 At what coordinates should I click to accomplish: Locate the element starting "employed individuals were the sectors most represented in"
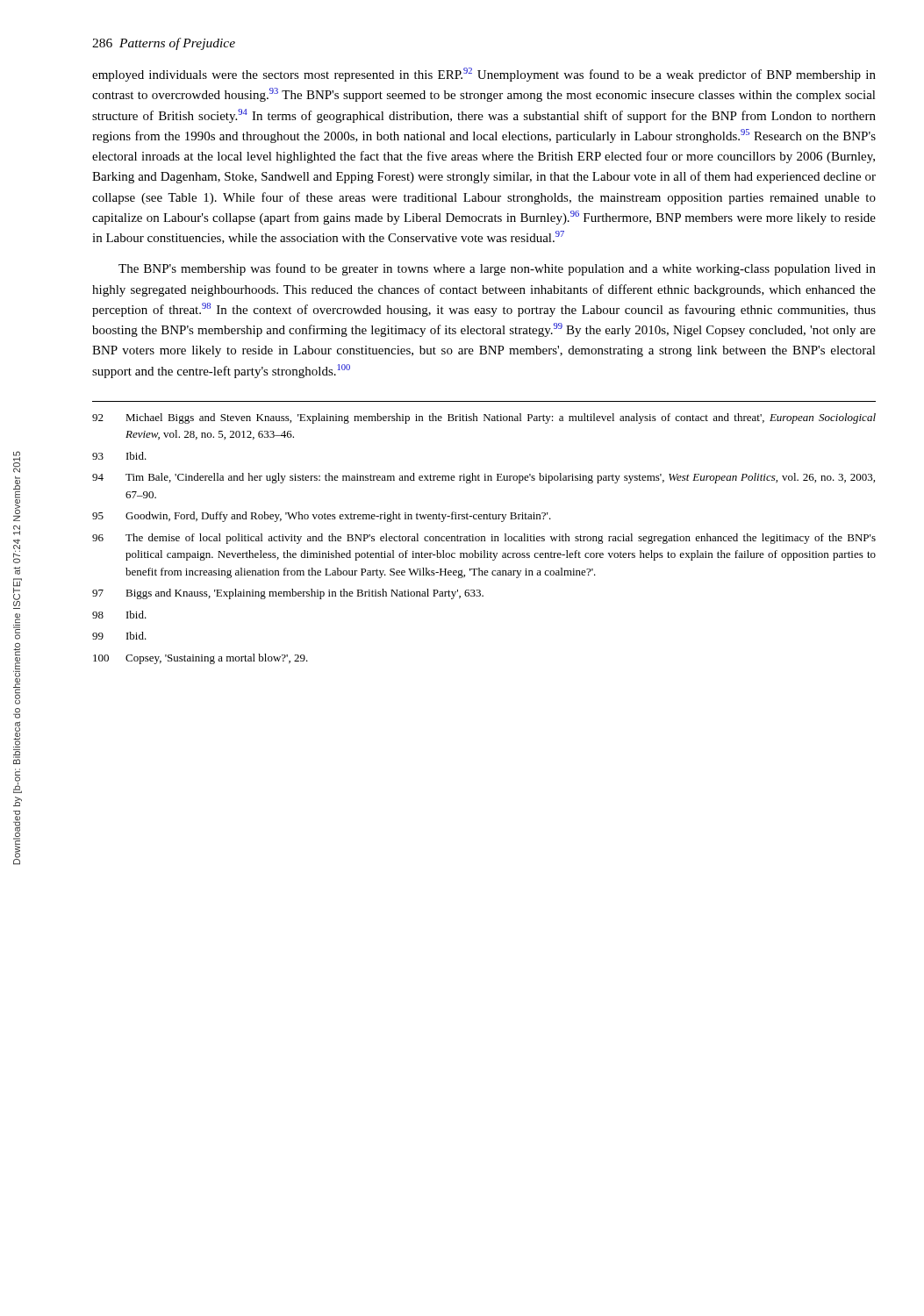coord(484,157)
